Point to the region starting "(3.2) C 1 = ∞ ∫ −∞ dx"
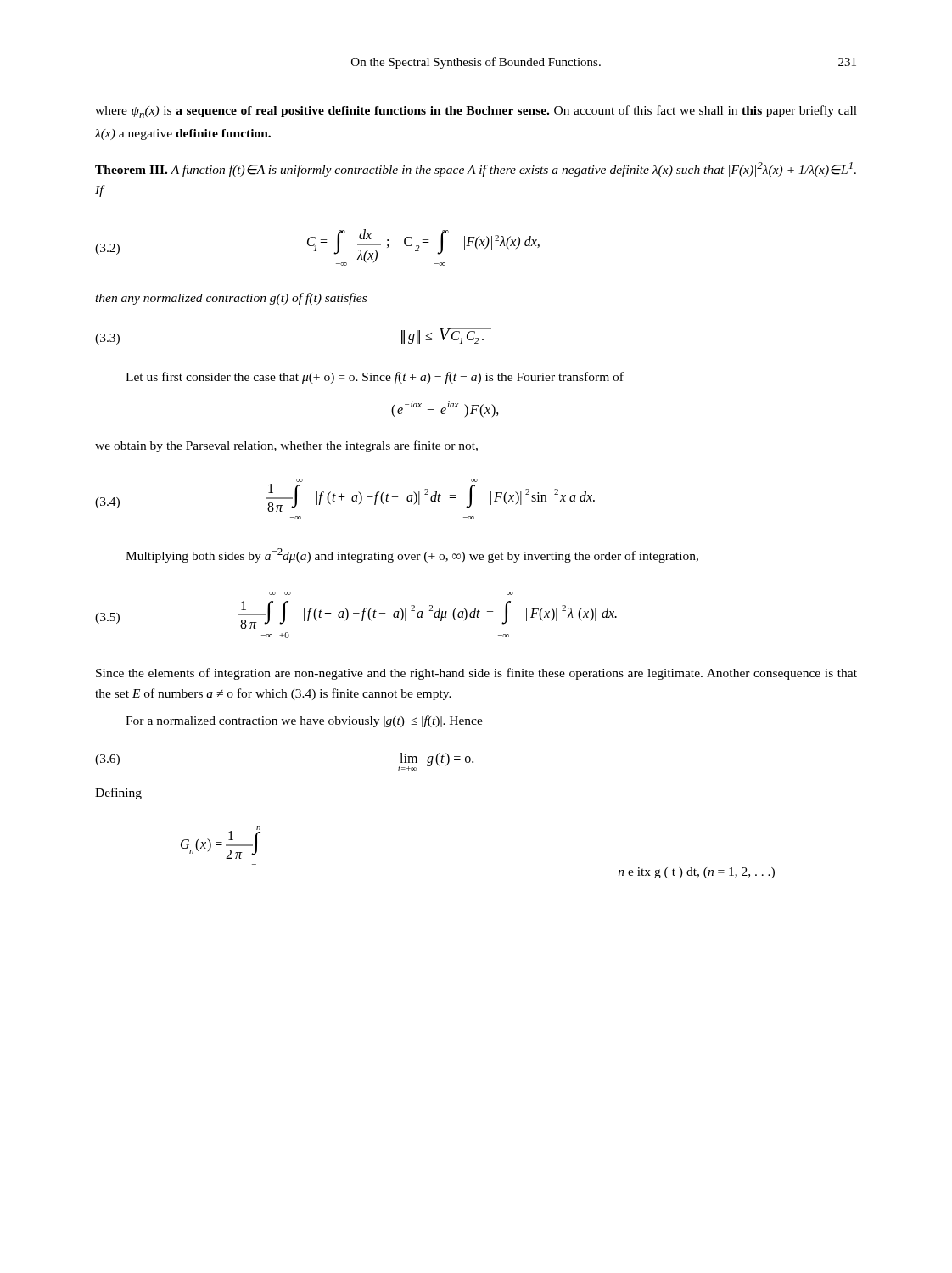Image resolution: width=952 pixels, height=1273 pixels. 444,248
